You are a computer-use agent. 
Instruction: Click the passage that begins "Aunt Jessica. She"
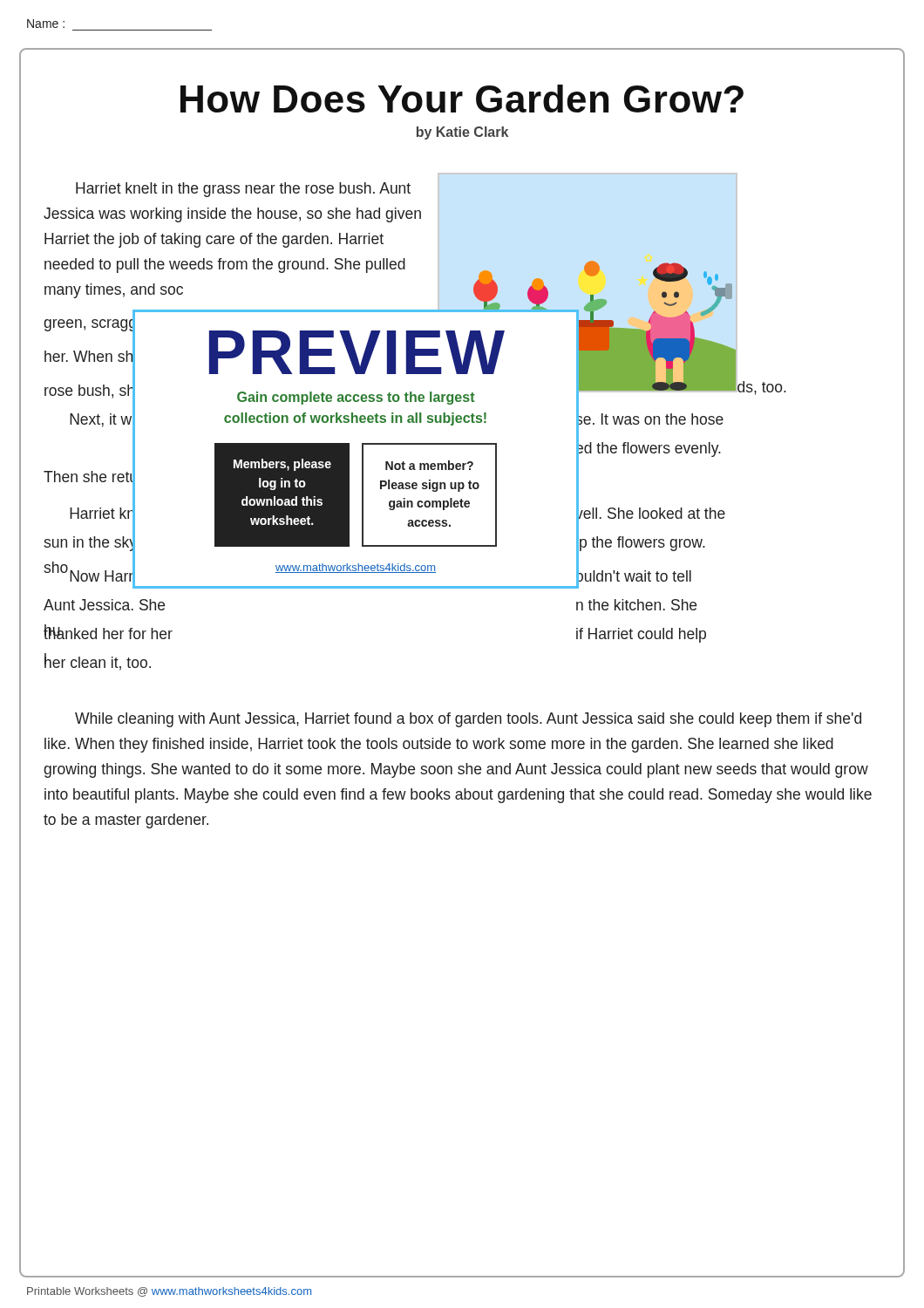[105, 618]
